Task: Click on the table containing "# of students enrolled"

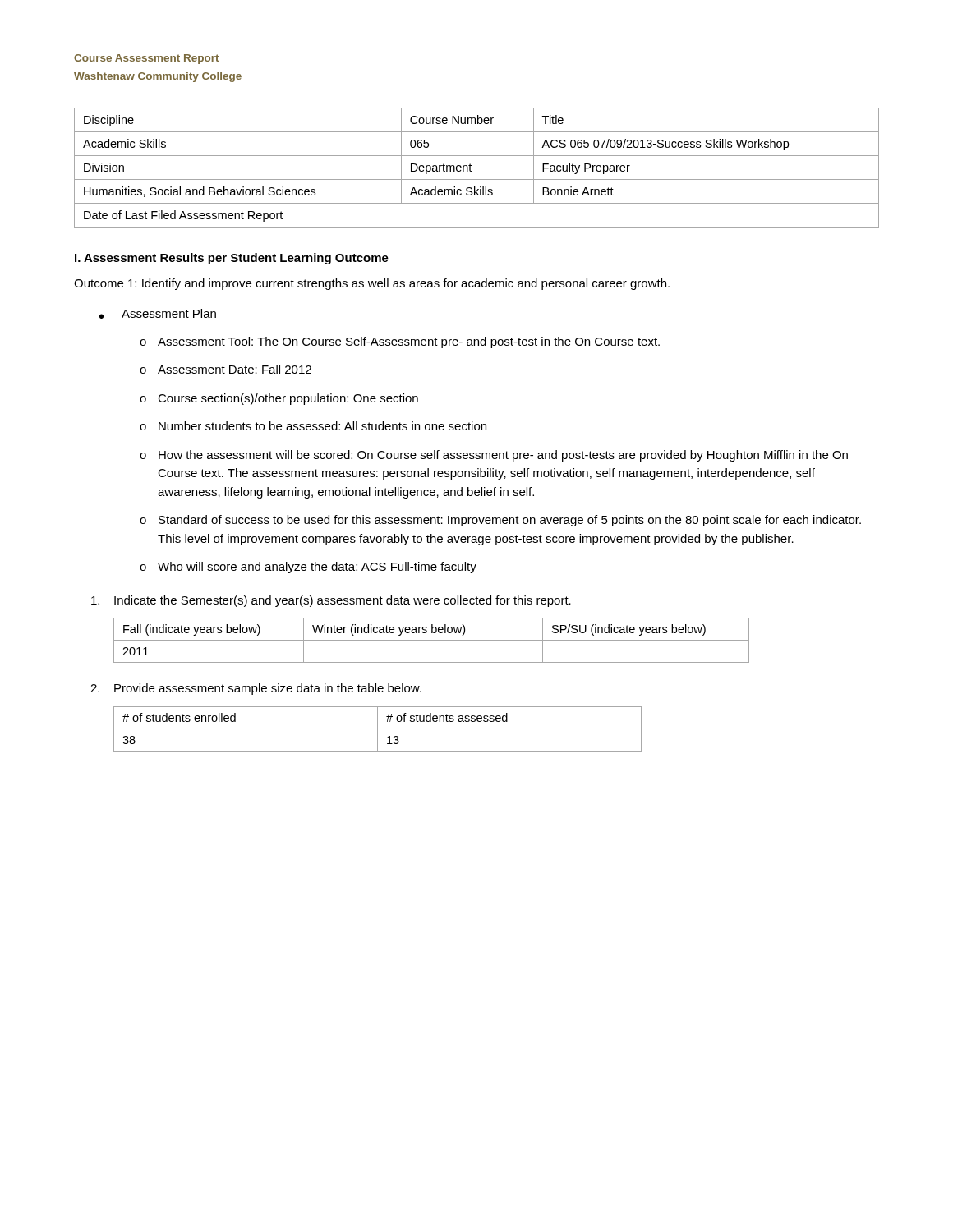Action: (x=496, y=729)
